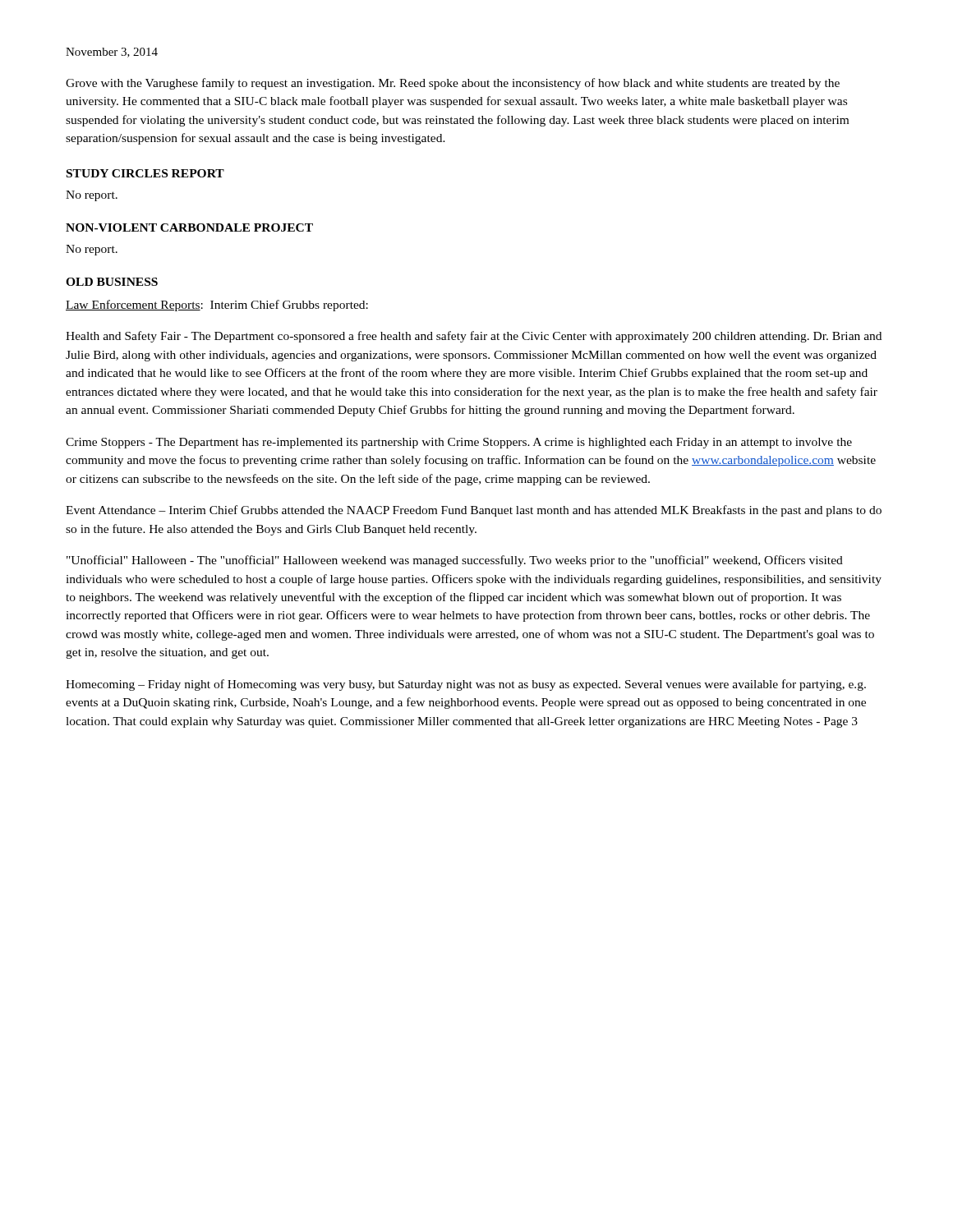Select the text block containing ""Unofficial" Halloween - The "unofficial""
The height and width of the screenshot is (1232, 953).
point(474,606)
